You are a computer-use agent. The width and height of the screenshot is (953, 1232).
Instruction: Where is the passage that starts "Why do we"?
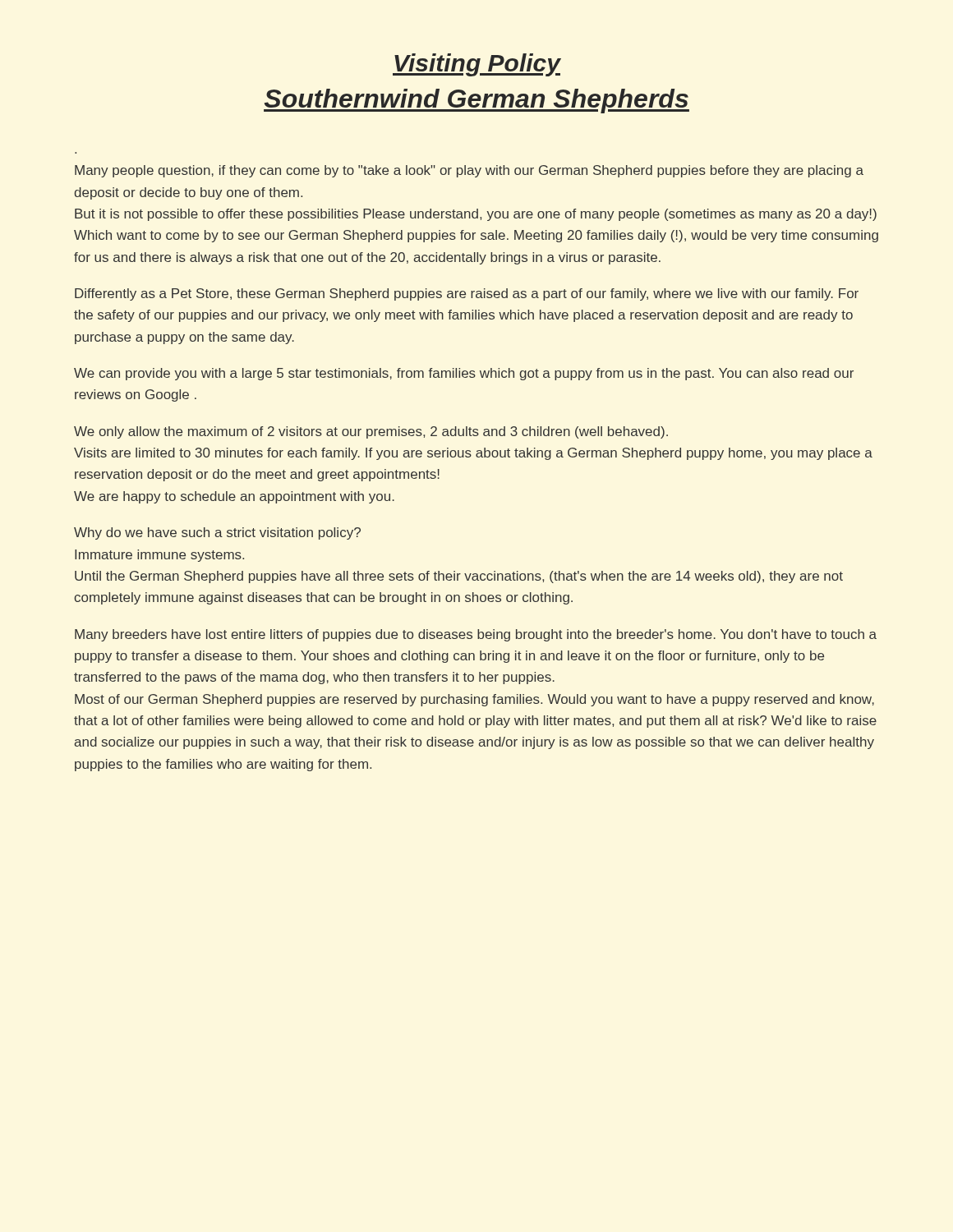tap(476, 566)
